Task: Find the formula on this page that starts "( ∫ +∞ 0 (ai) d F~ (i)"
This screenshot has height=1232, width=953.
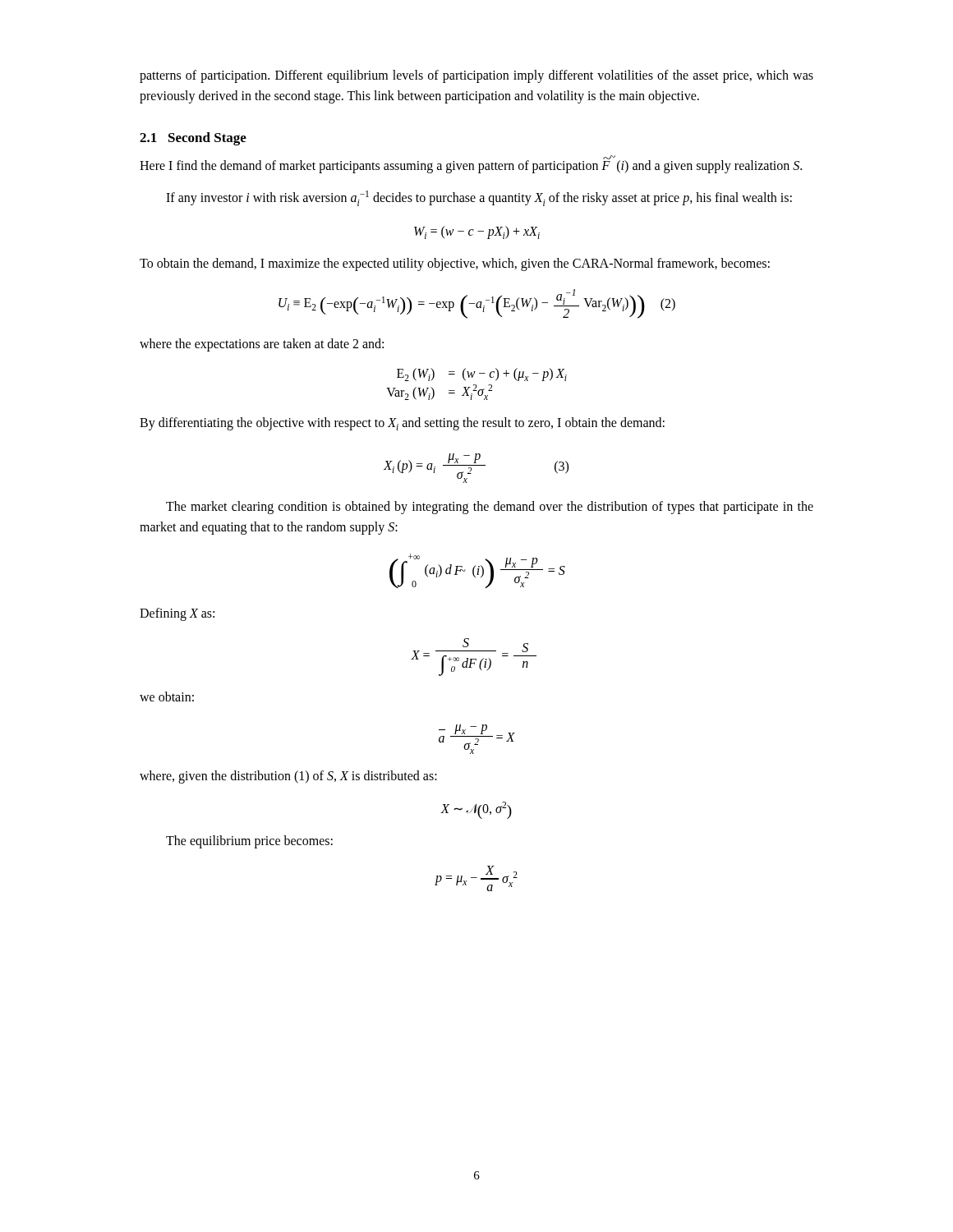Action: (476, 571)
